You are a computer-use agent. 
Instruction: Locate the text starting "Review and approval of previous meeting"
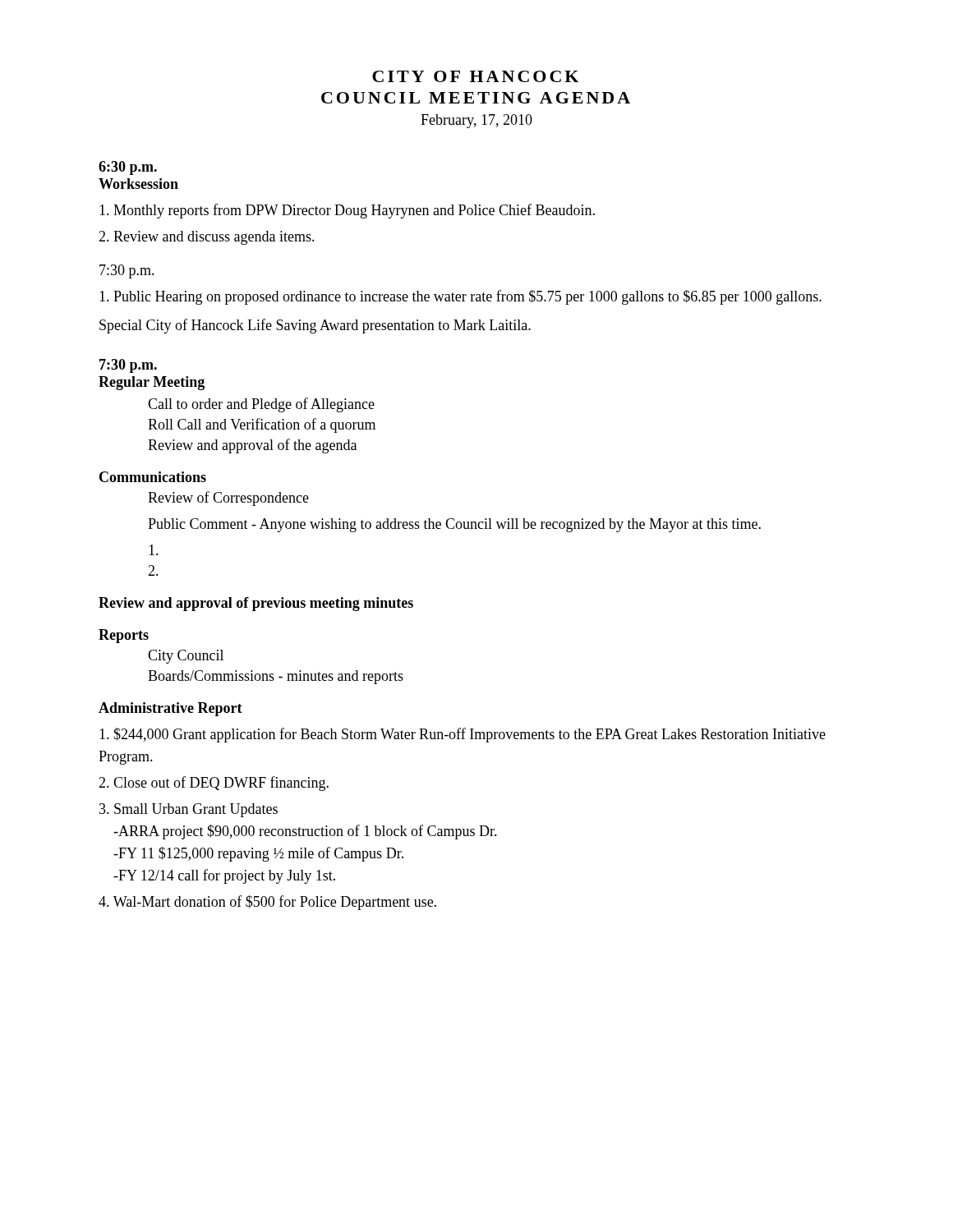pos(256,603)
